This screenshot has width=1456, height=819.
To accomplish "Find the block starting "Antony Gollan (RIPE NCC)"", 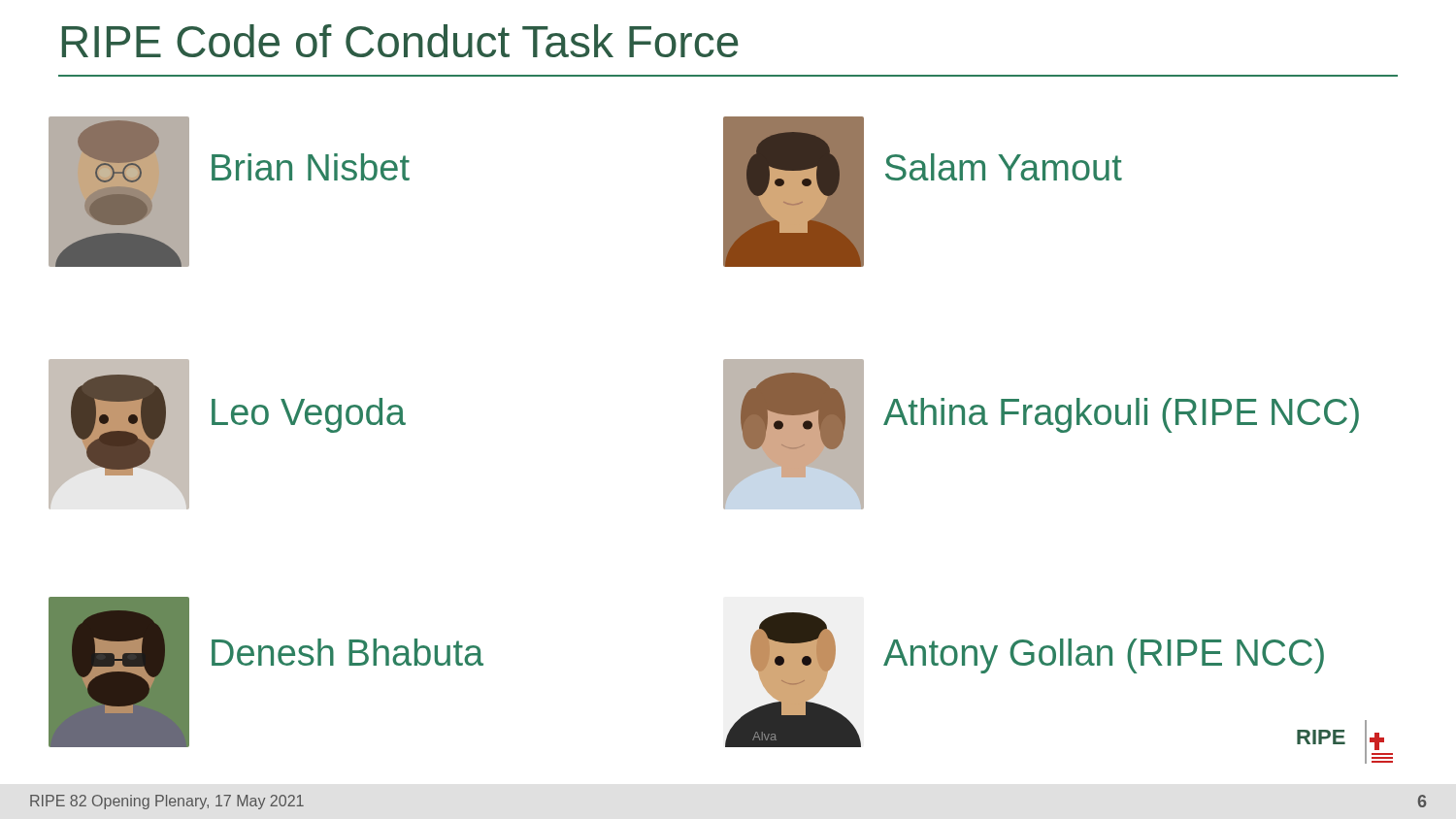I will coord(1105,653).
